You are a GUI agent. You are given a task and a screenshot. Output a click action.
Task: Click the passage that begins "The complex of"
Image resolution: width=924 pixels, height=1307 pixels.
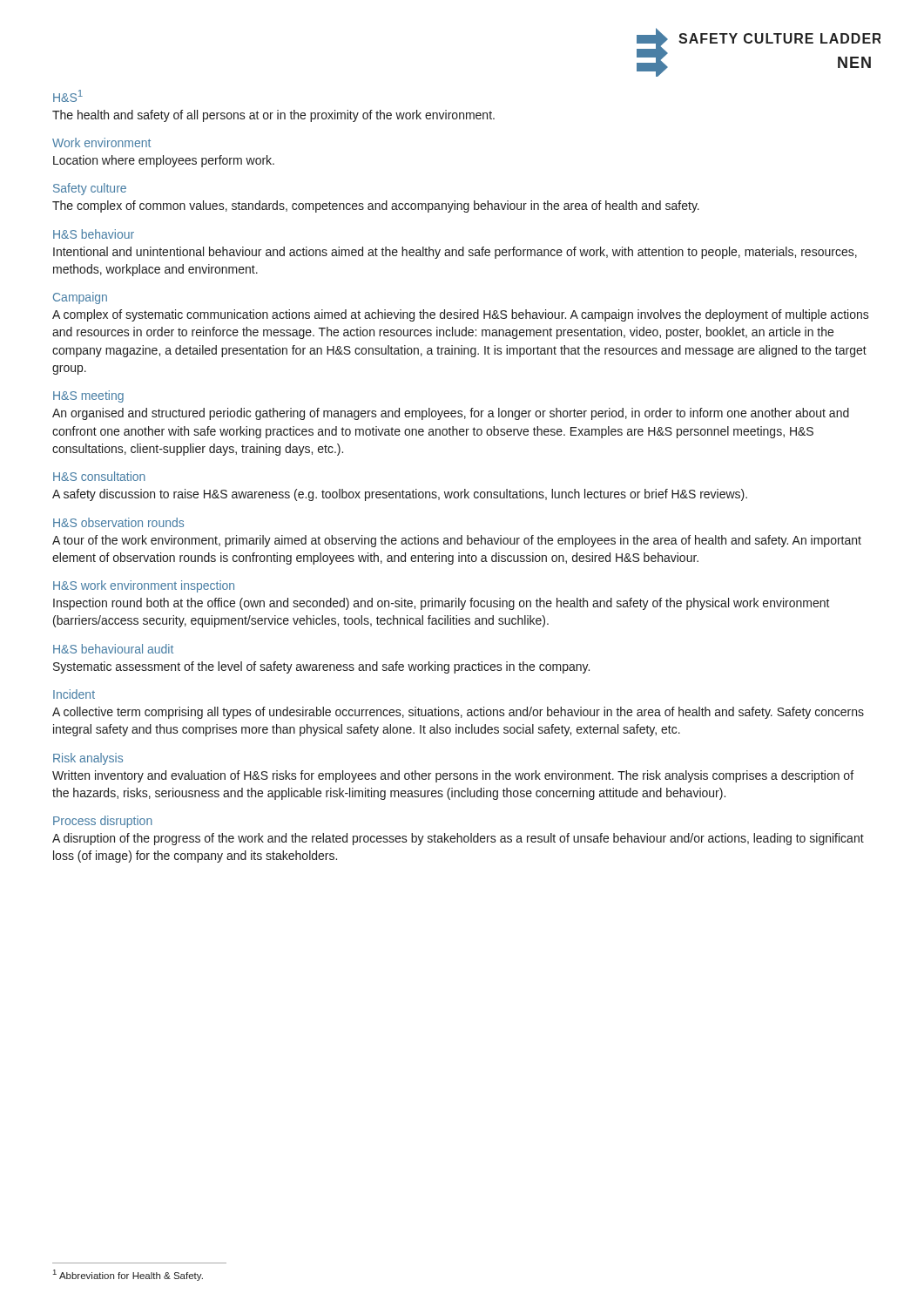point(376,206)
